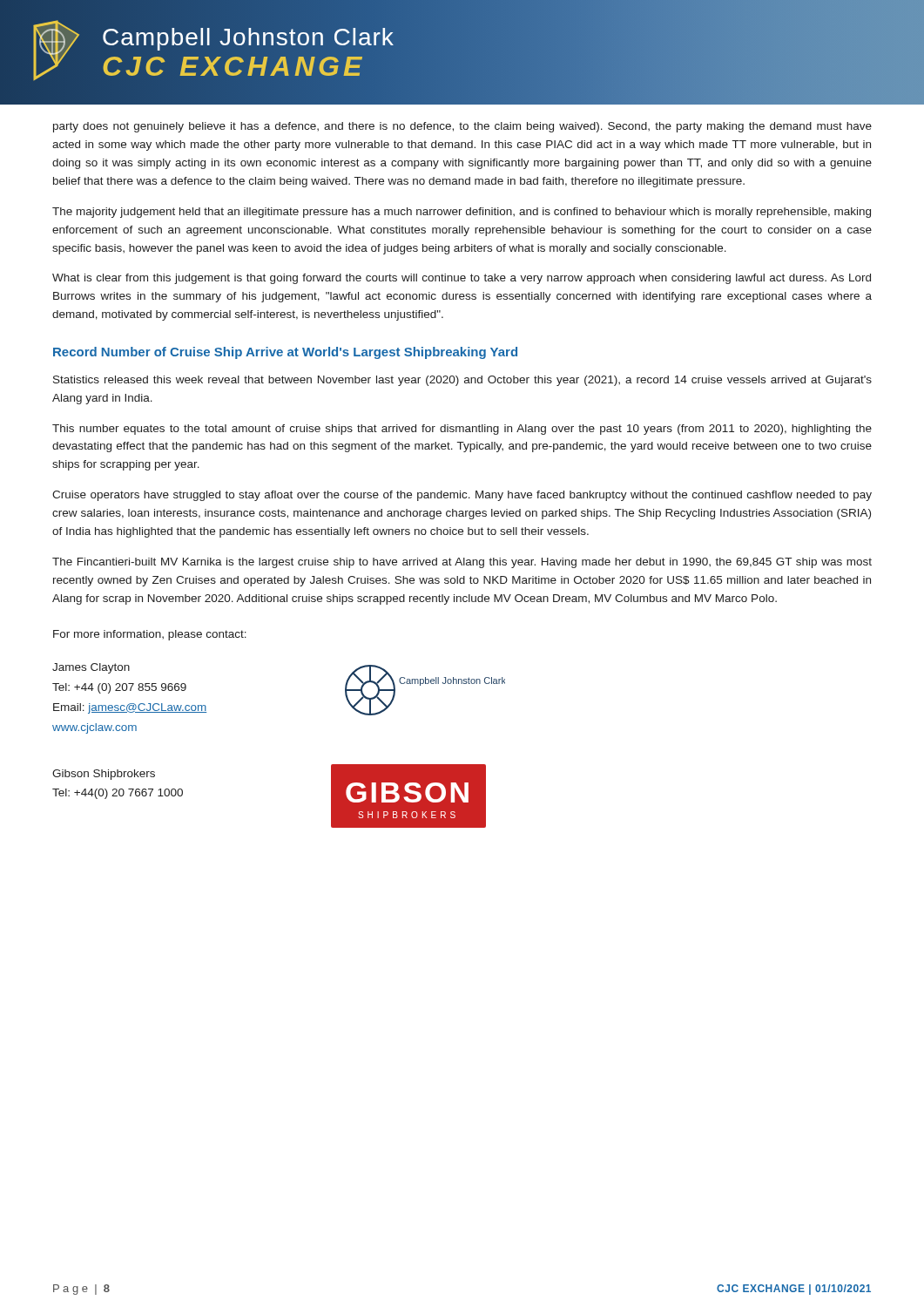Viewport: 924px width, 1307px height.
Task: Point to the region starting "For more information, please contact:"
Action: point(150,634)
